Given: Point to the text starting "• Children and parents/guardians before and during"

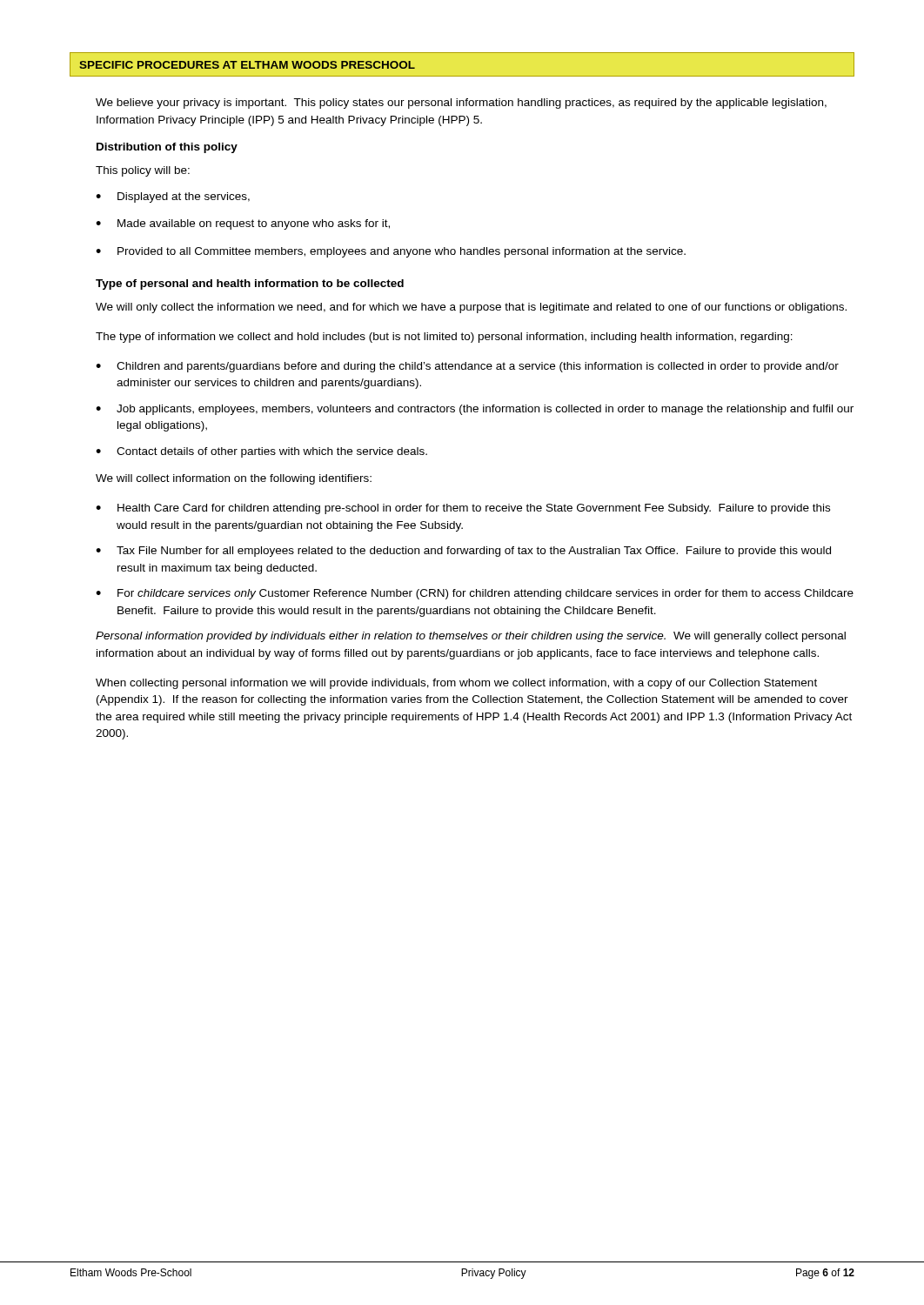Looking at the screenshot, I should coord(475,374).
